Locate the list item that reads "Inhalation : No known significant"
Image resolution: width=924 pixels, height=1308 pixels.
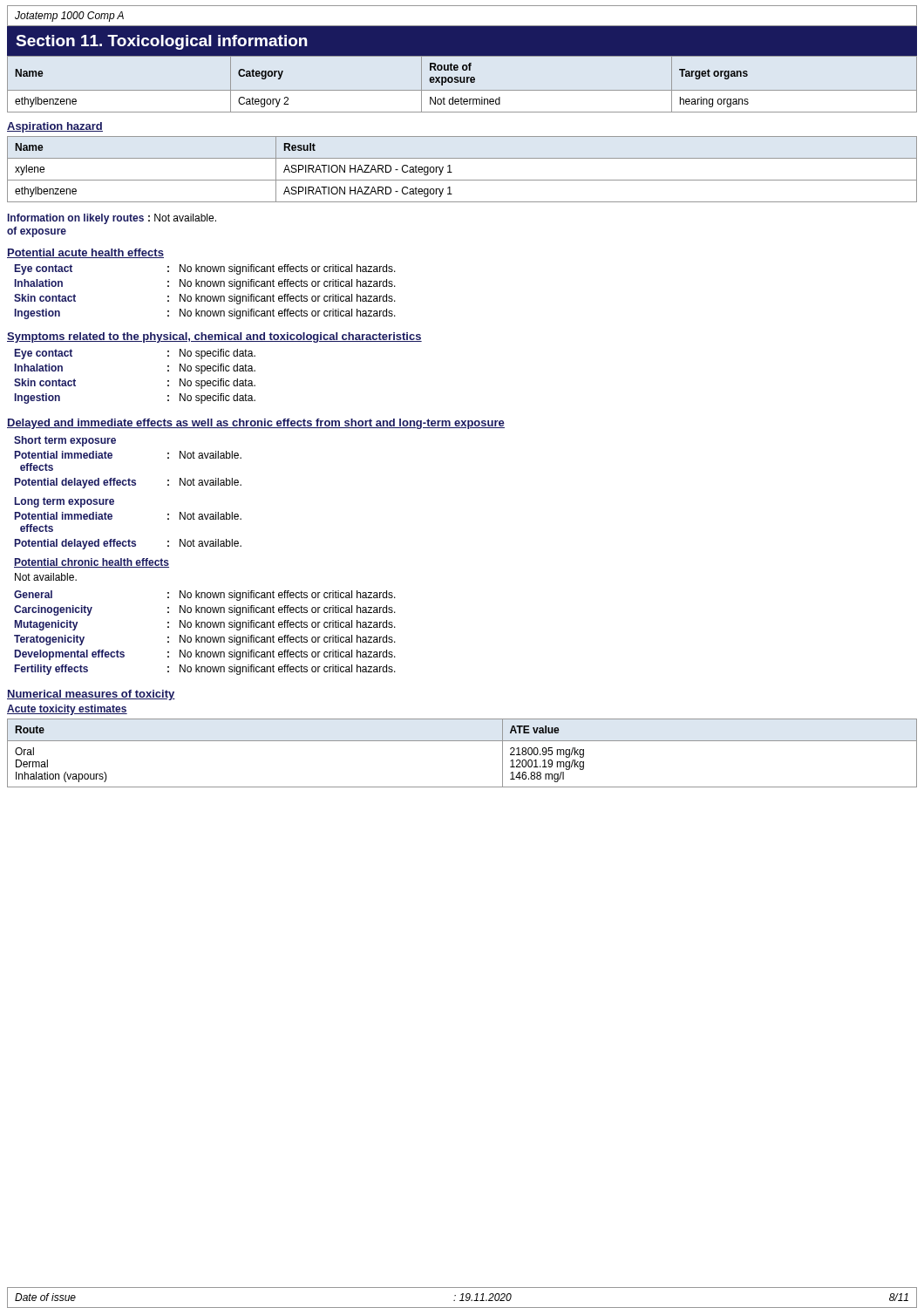pos(205,284)
